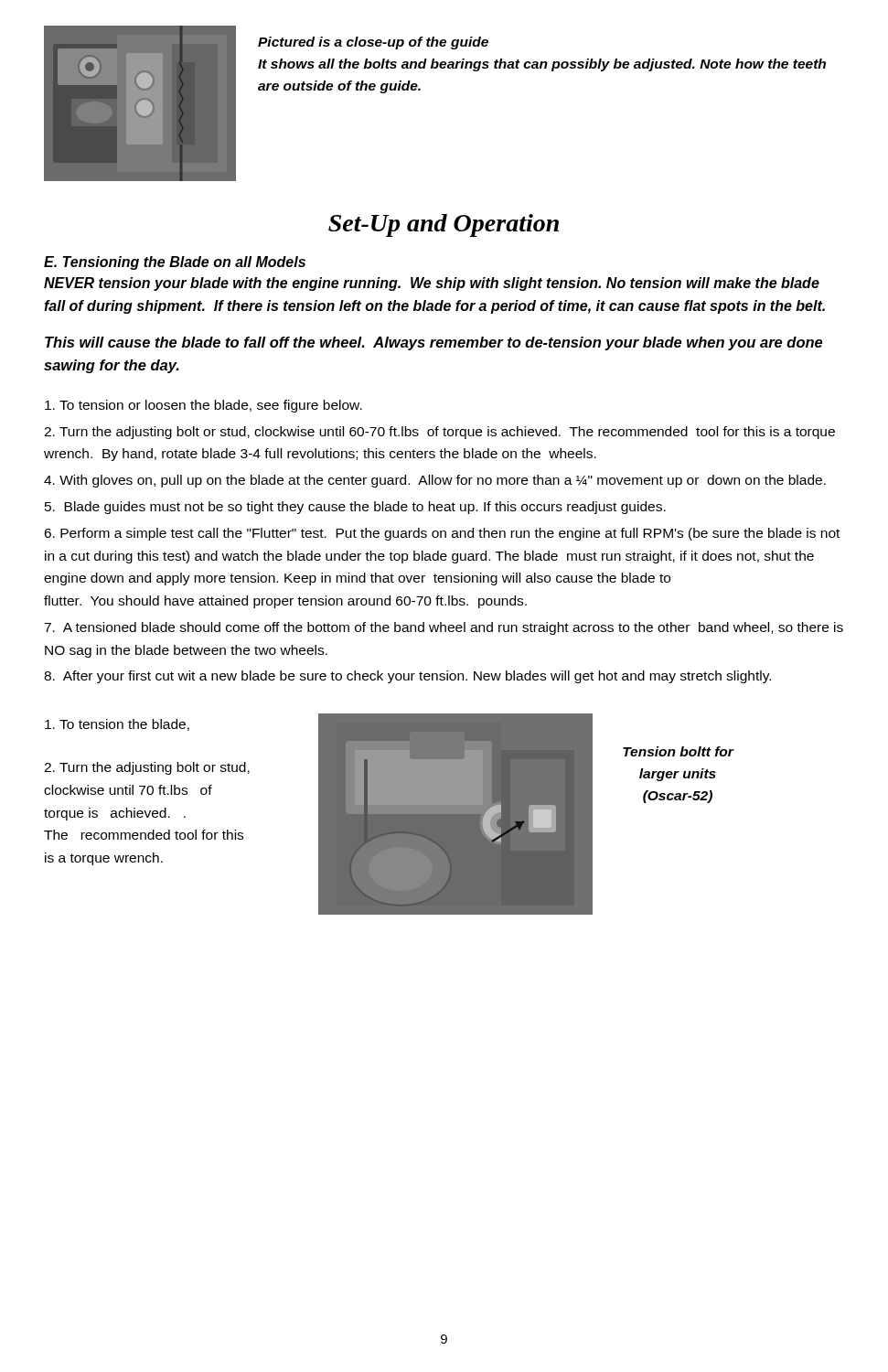Select the region starting "E. Tensioning the Blade"
This screenshot has width=888, height=1372.
pyautogui.click(x=175, y=262)
